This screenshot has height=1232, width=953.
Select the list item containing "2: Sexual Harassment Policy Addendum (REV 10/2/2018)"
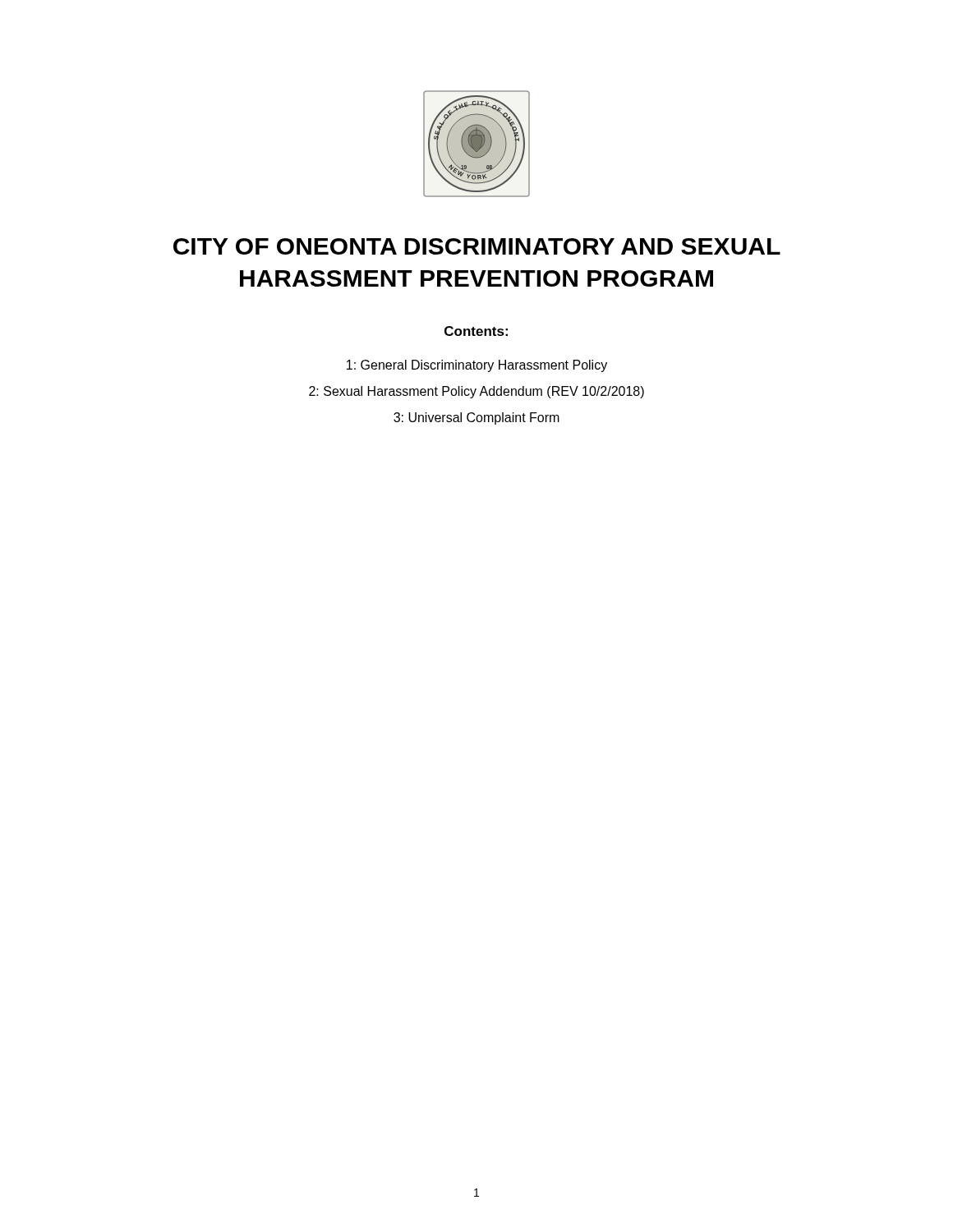click(476, 391)
